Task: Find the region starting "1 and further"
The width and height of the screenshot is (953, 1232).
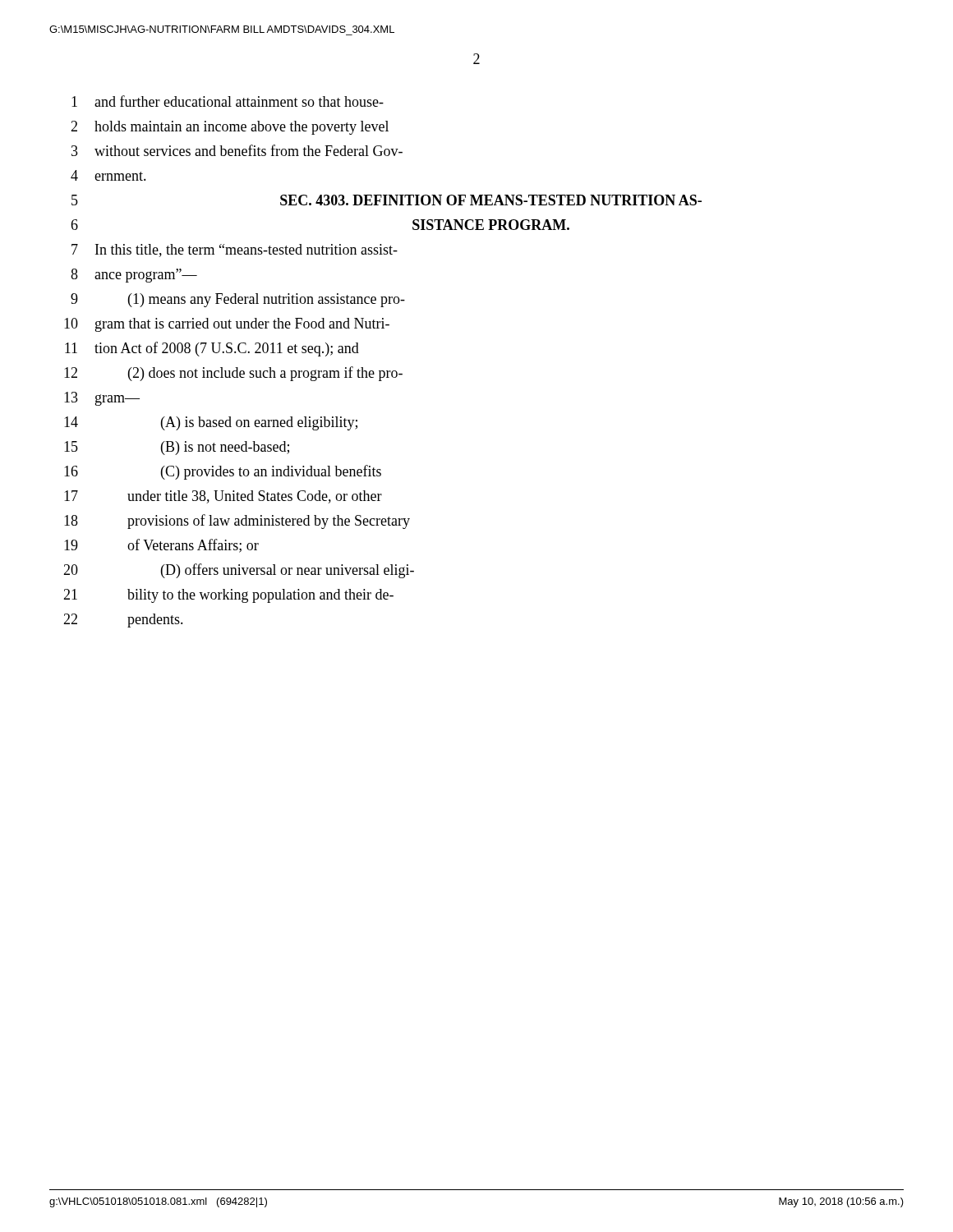Action: pos(228,101)
